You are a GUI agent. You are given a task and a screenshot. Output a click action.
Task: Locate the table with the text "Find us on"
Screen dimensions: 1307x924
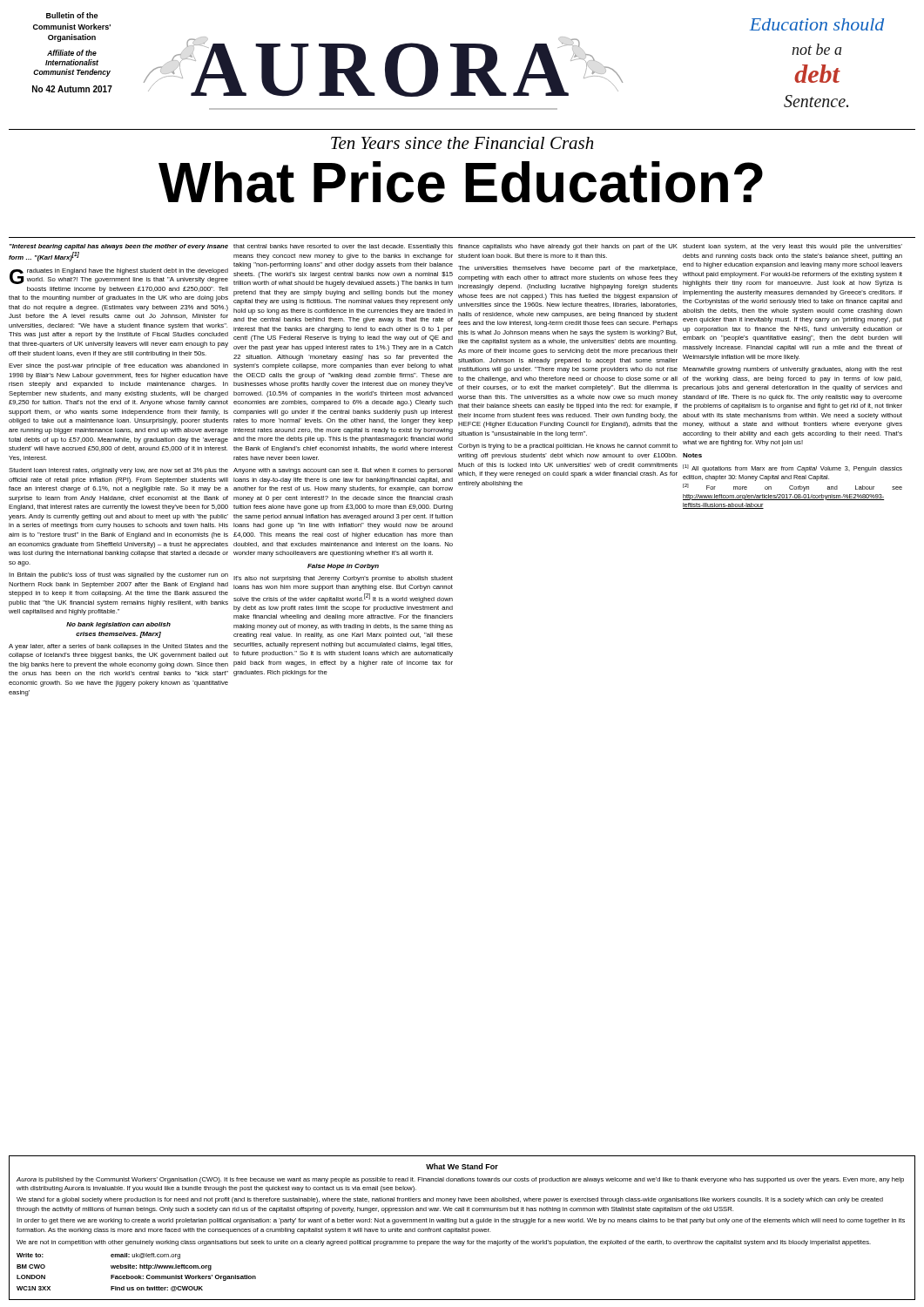click(462, 1228)
